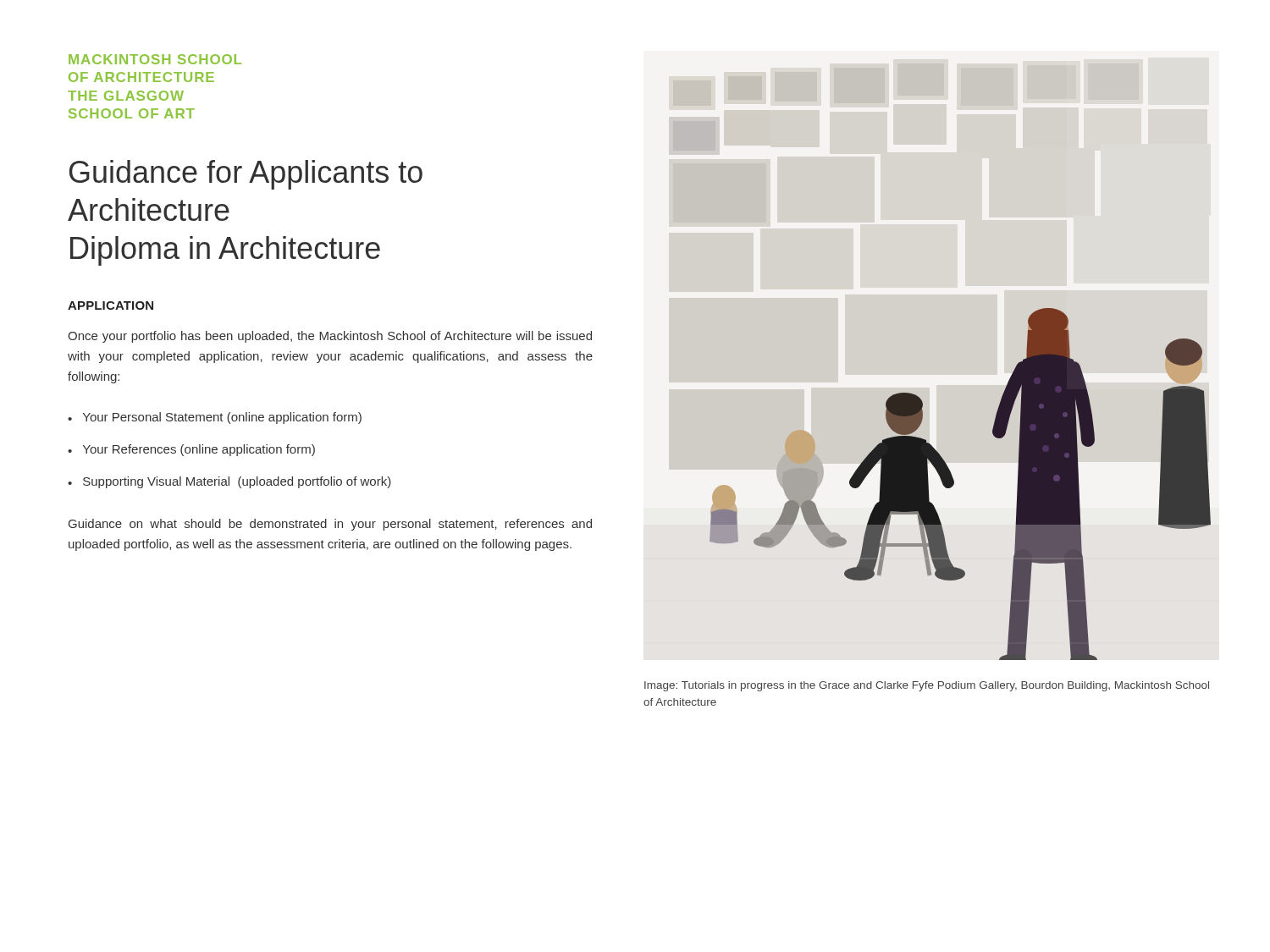Find the text block starting "Guidance on what should"

(x=330, y=534)
